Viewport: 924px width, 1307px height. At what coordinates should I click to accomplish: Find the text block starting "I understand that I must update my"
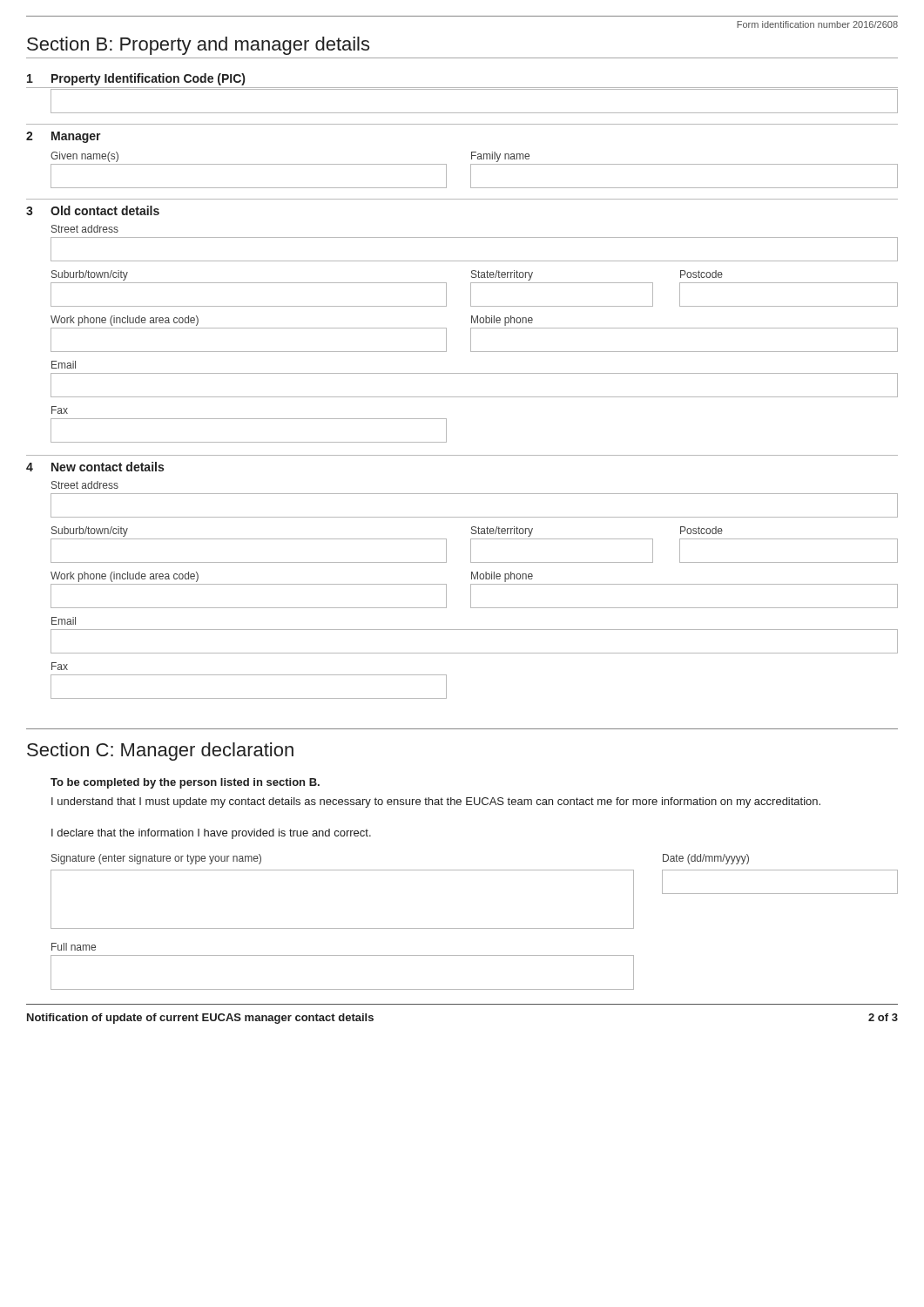click(x=436, y=801)
